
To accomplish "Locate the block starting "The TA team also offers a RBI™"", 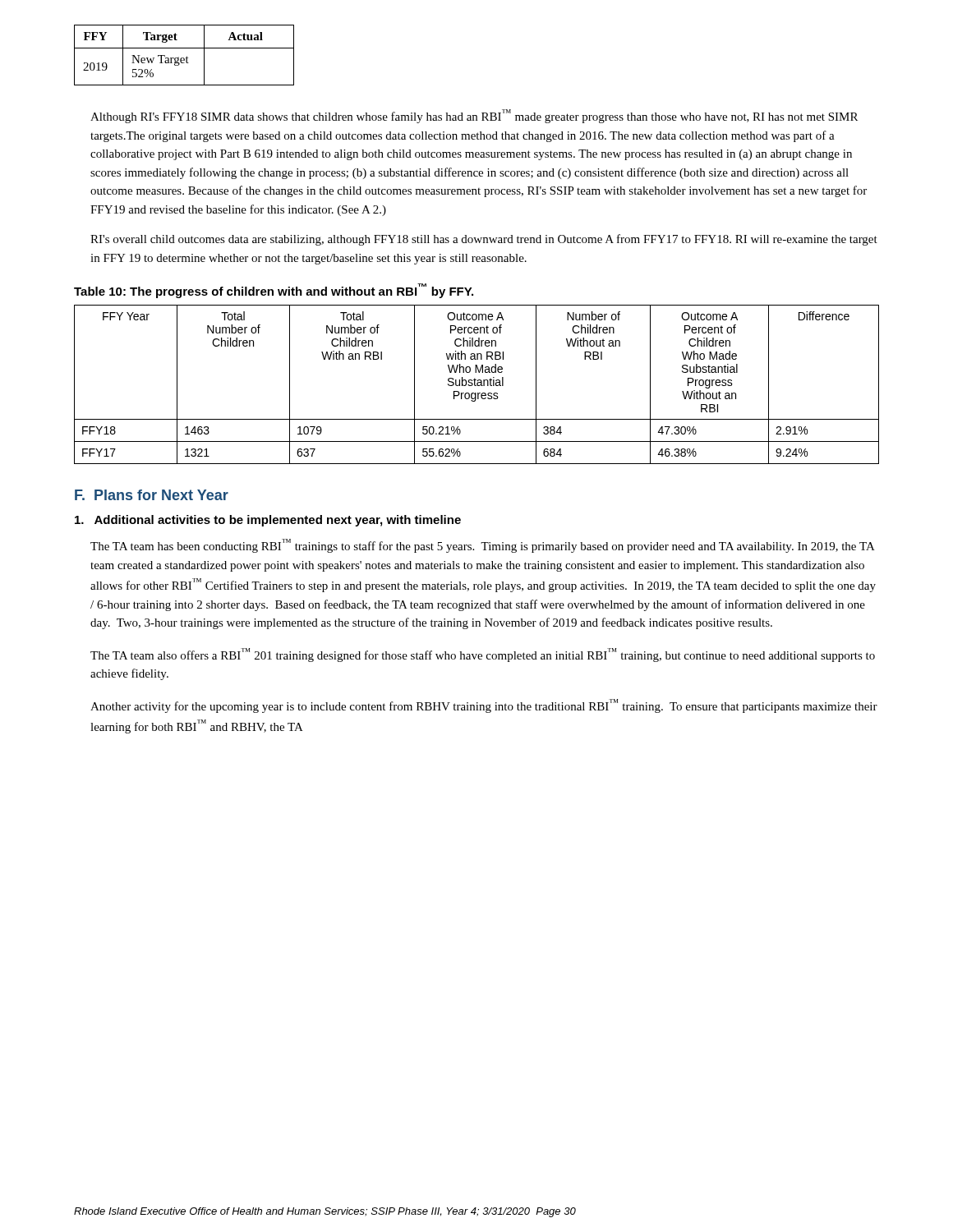I will [483, 663].
